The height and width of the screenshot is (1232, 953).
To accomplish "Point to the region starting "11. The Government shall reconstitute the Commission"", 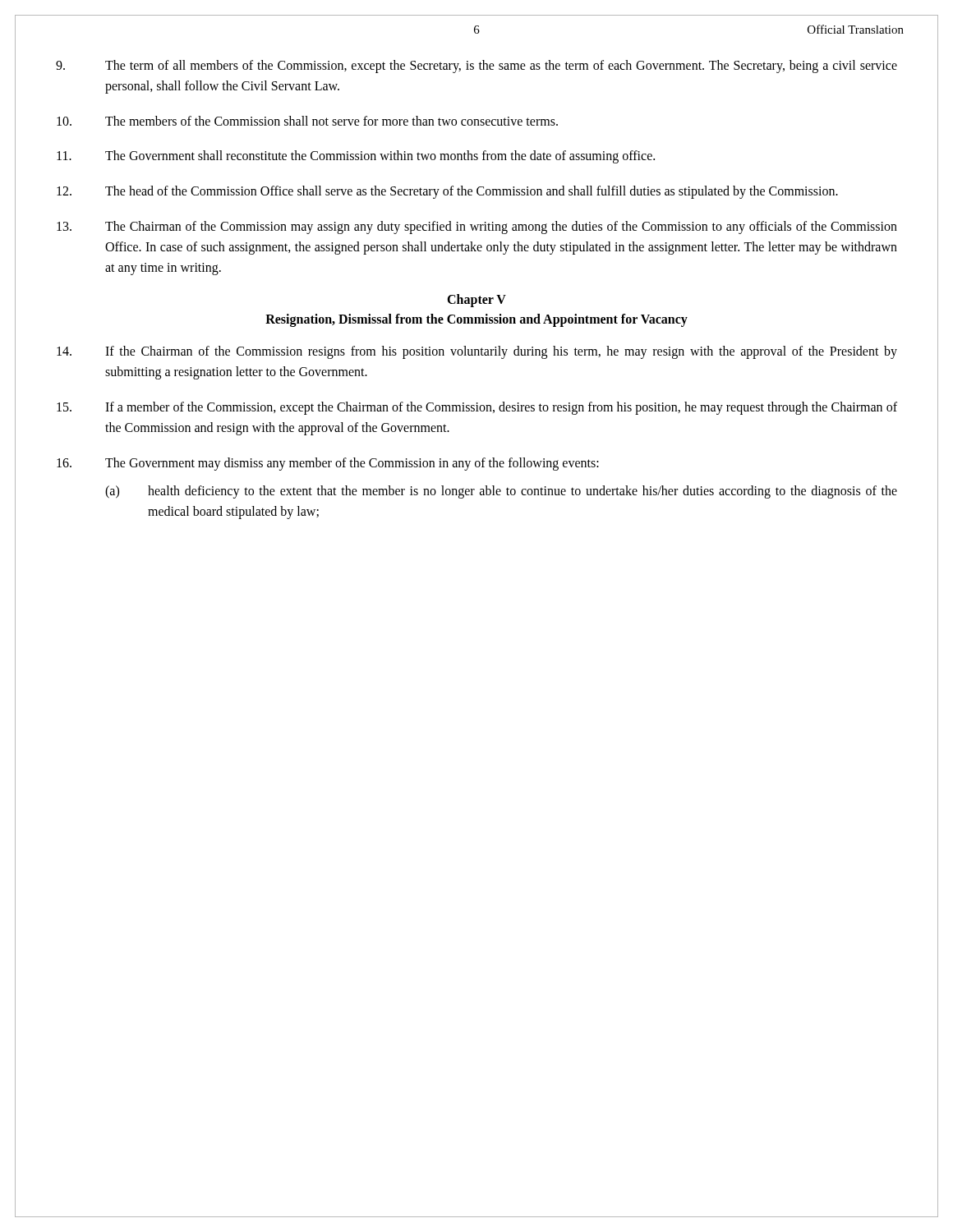I will point(476,157).
